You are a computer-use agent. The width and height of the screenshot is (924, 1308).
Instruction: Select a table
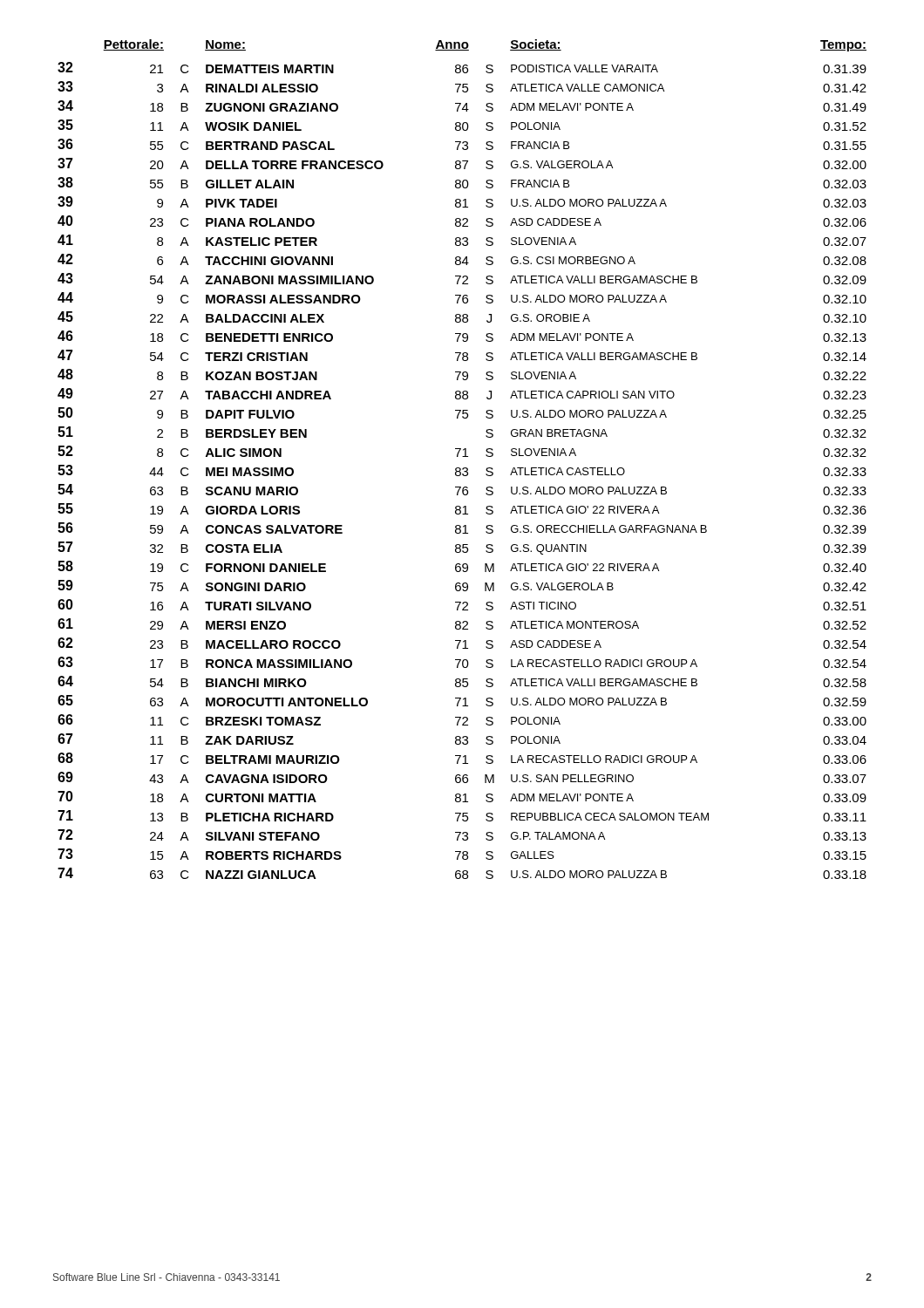pos(462,459)
